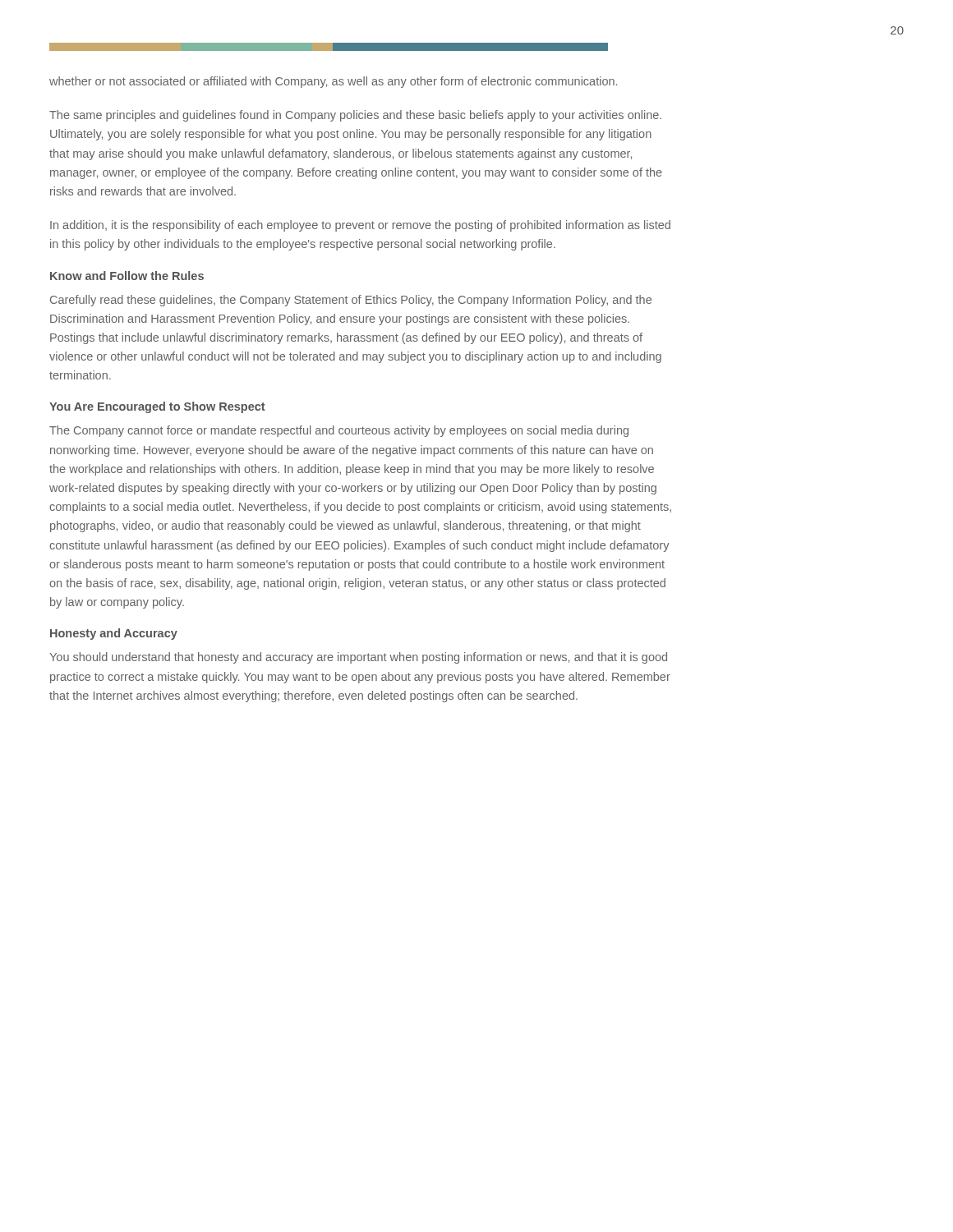Viewport: 953px width, 1232px height.
Task: Locate the block of text that opens with "You should understand that honesty and accuracy are"
Action: click(360, 676)
